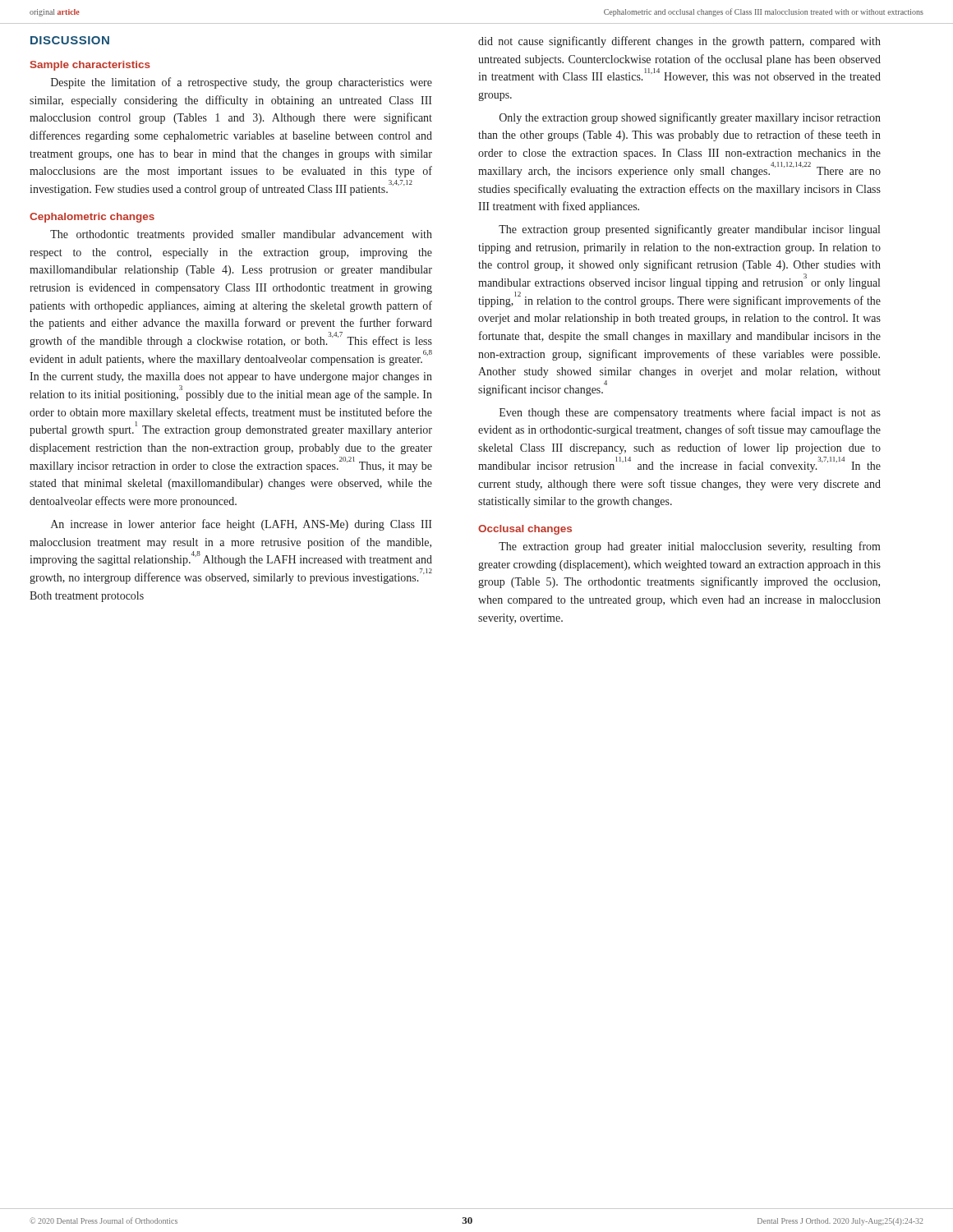Locate the block of text that opens with "The orthodontic treatments"

point(231,368)
